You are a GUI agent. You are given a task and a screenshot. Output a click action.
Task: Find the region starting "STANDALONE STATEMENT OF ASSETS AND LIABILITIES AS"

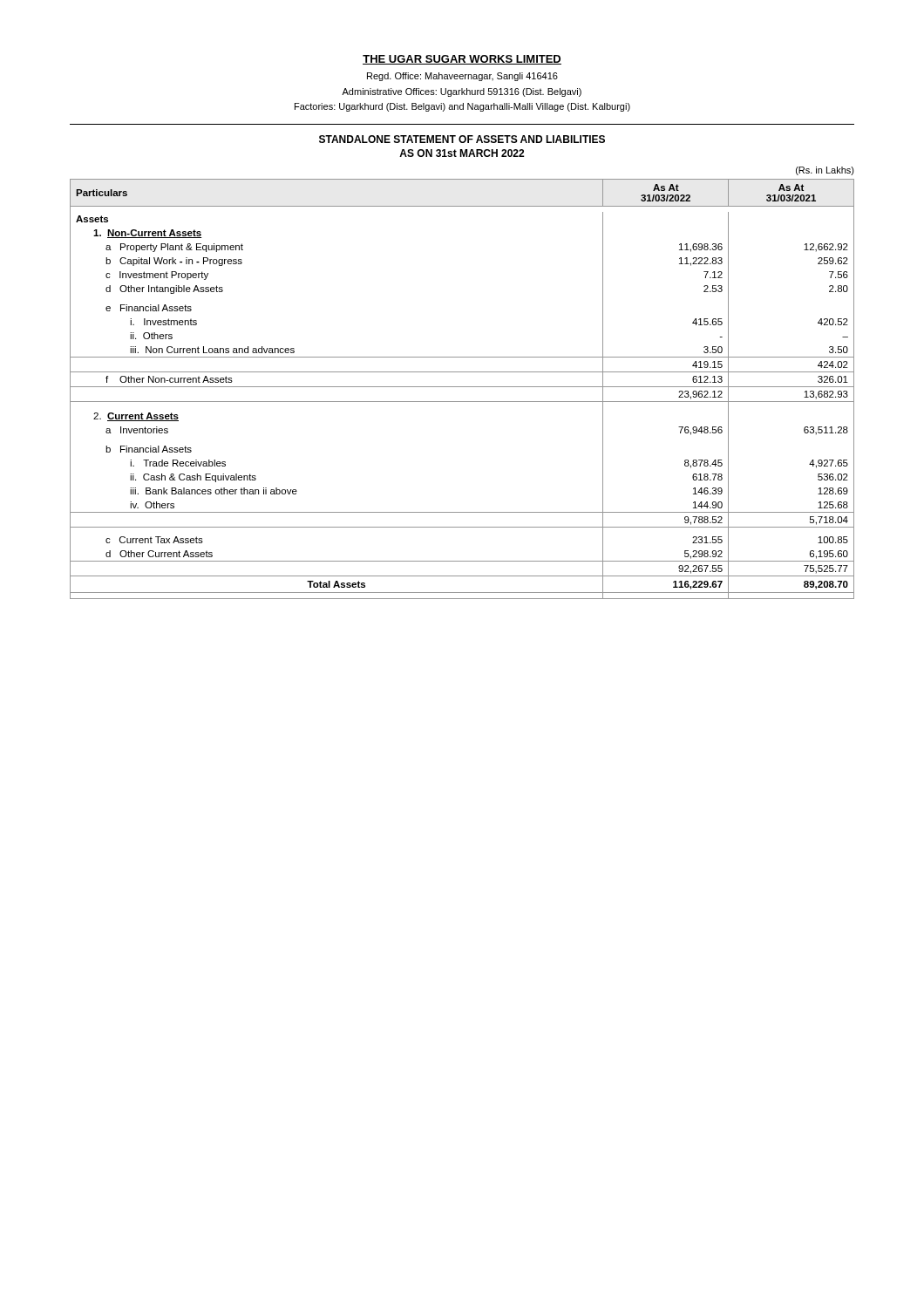click(x=462, y=146)
